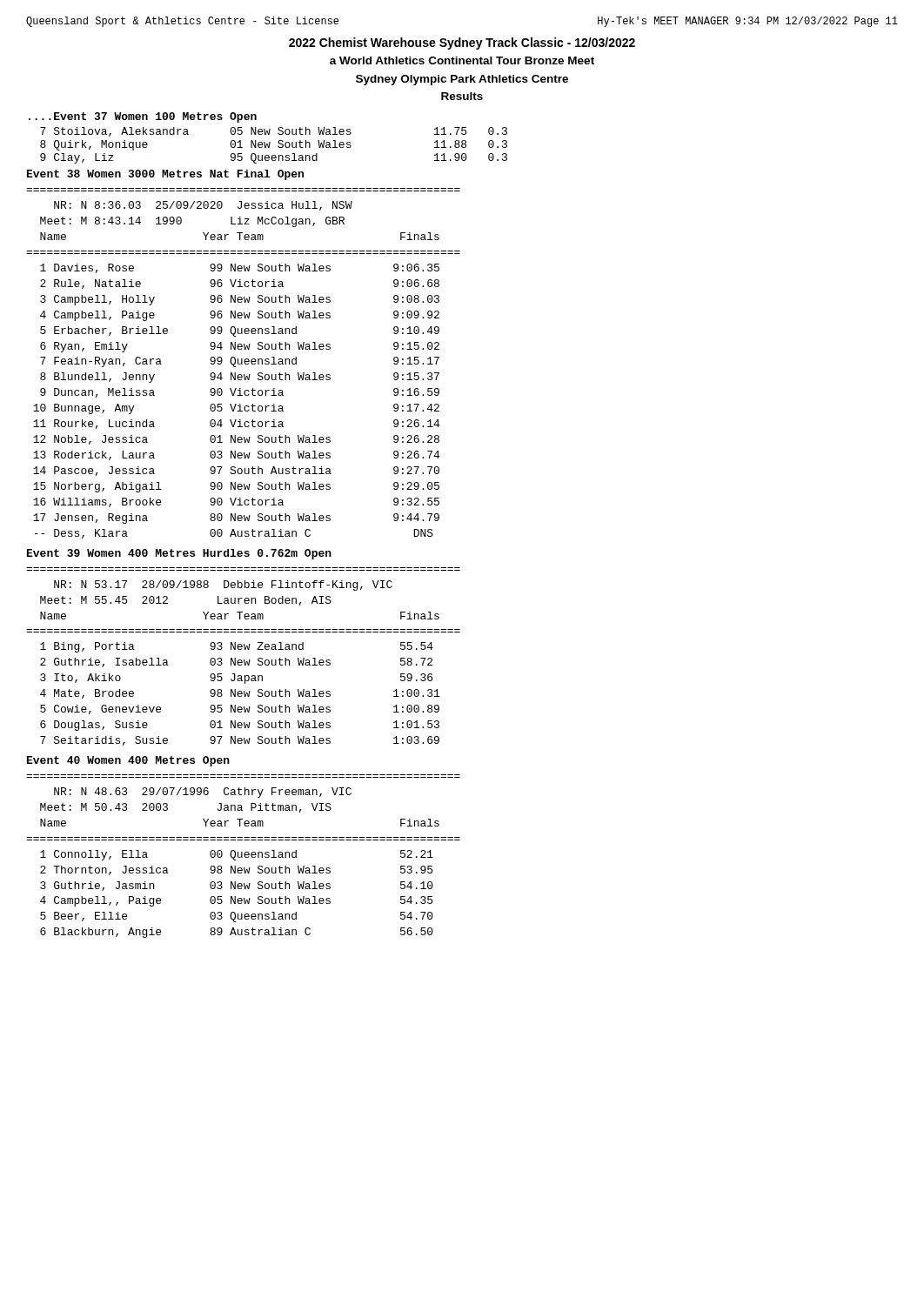This screenshot has width=924, height=1305.
Task: Select the text block starting "a World Athletics Continental Tour Bronze Meet"
Action: tap(462, 61)
